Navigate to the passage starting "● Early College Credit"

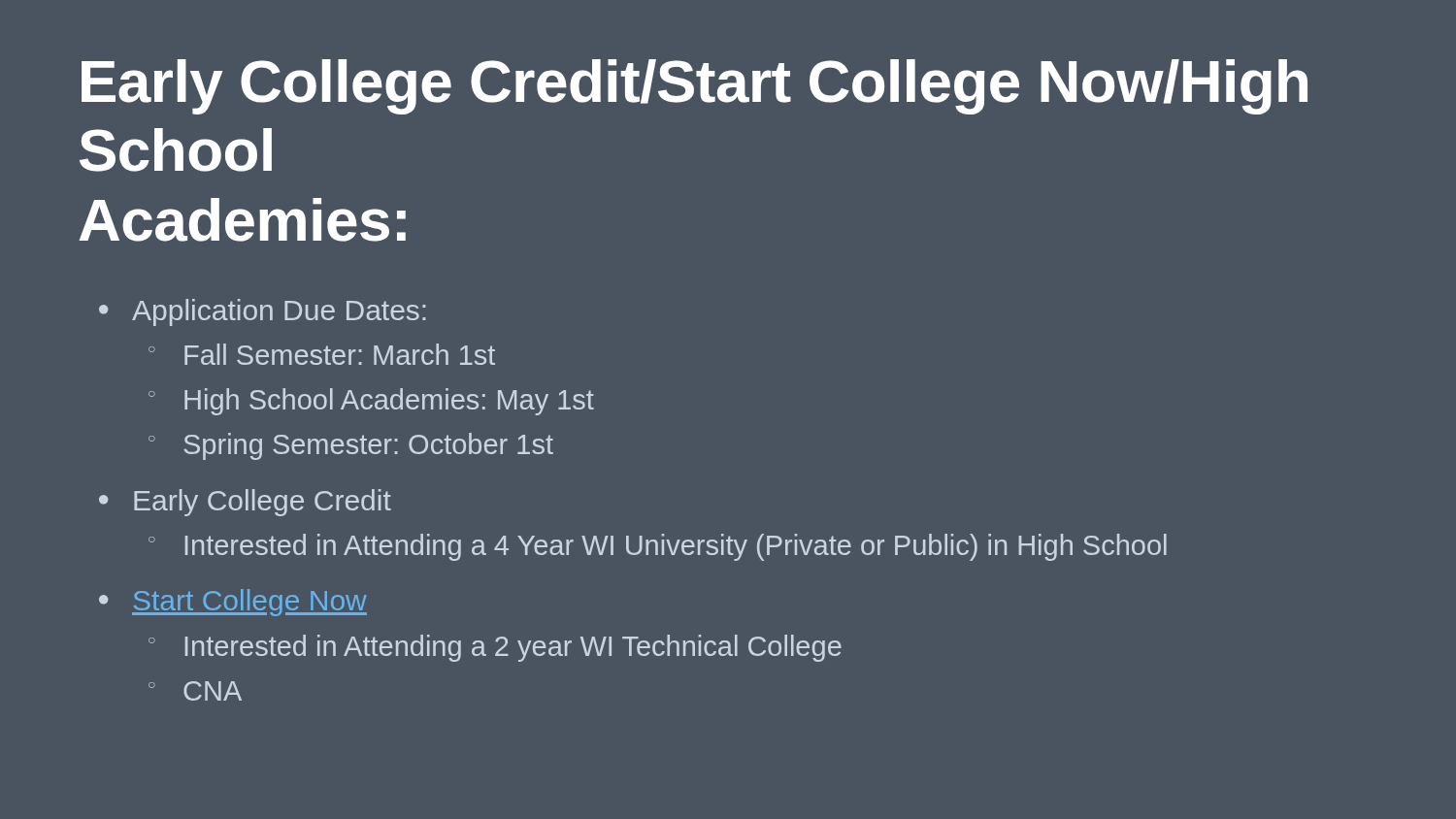tap(738, 524)
